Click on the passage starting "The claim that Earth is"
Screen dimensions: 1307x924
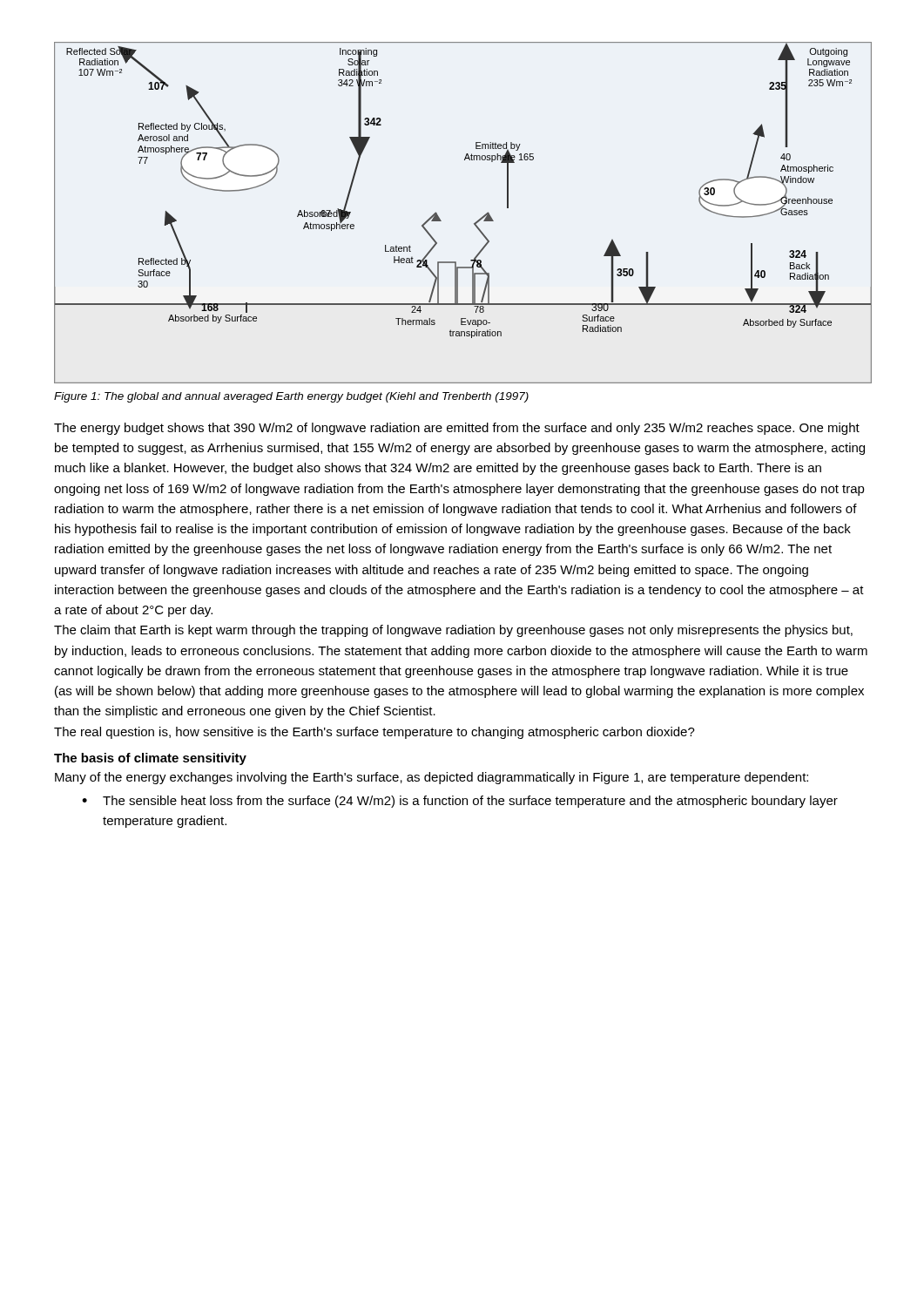pyautogui.click(x=461, y=670)
